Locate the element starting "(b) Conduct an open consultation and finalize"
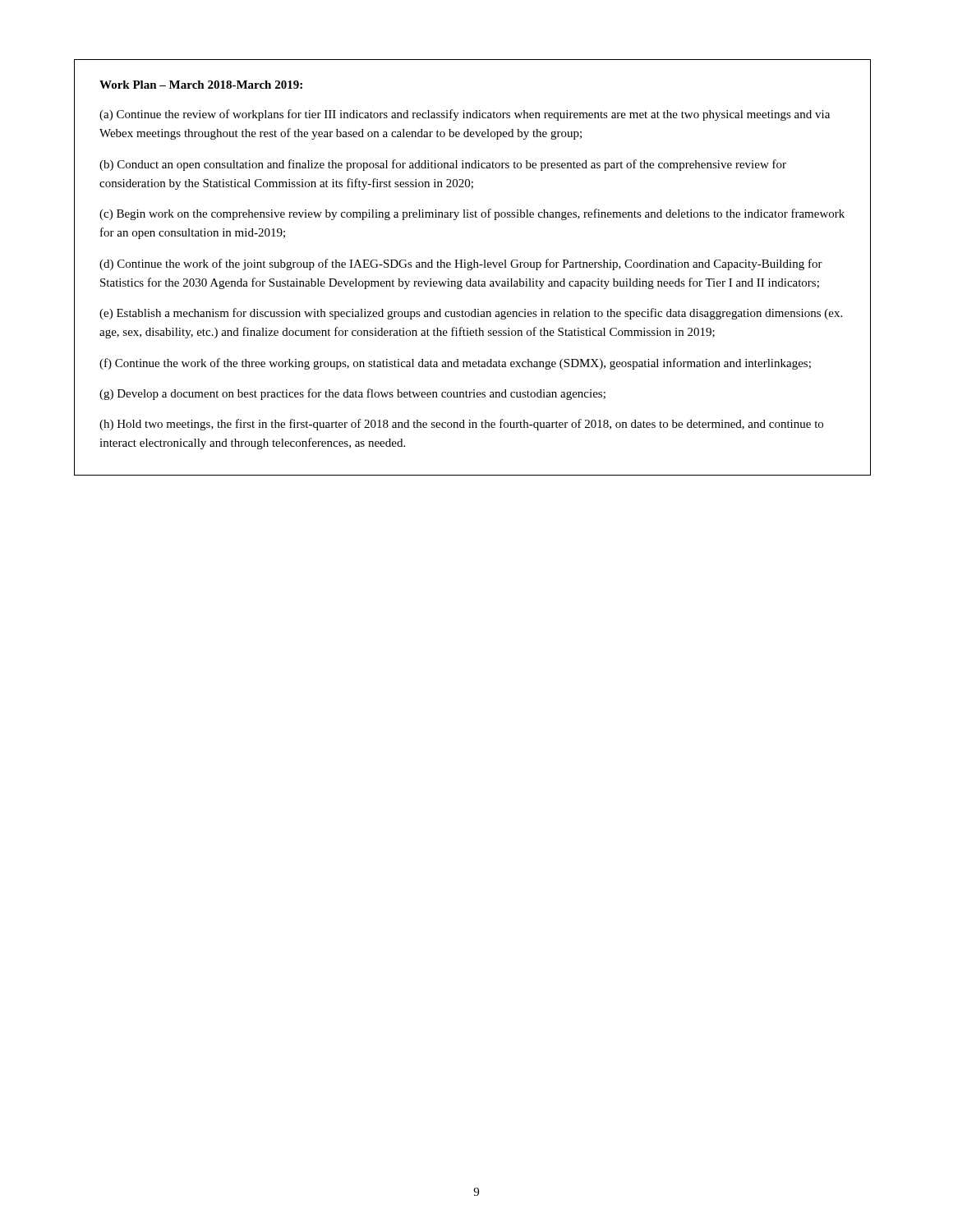Screen dimensions: 1232x953 (443, 173)
